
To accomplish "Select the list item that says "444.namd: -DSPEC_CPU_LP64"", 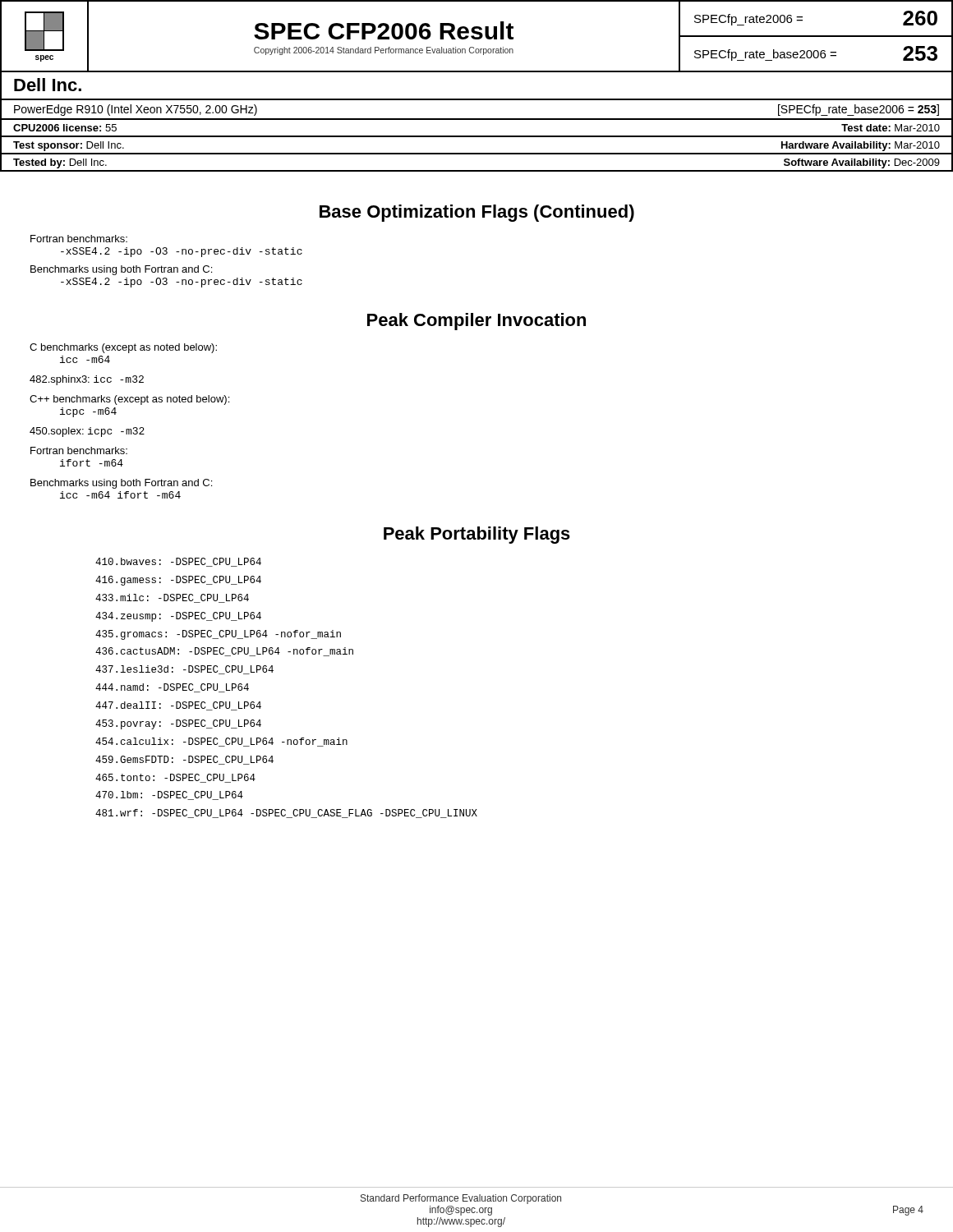I will coord(172,688).
